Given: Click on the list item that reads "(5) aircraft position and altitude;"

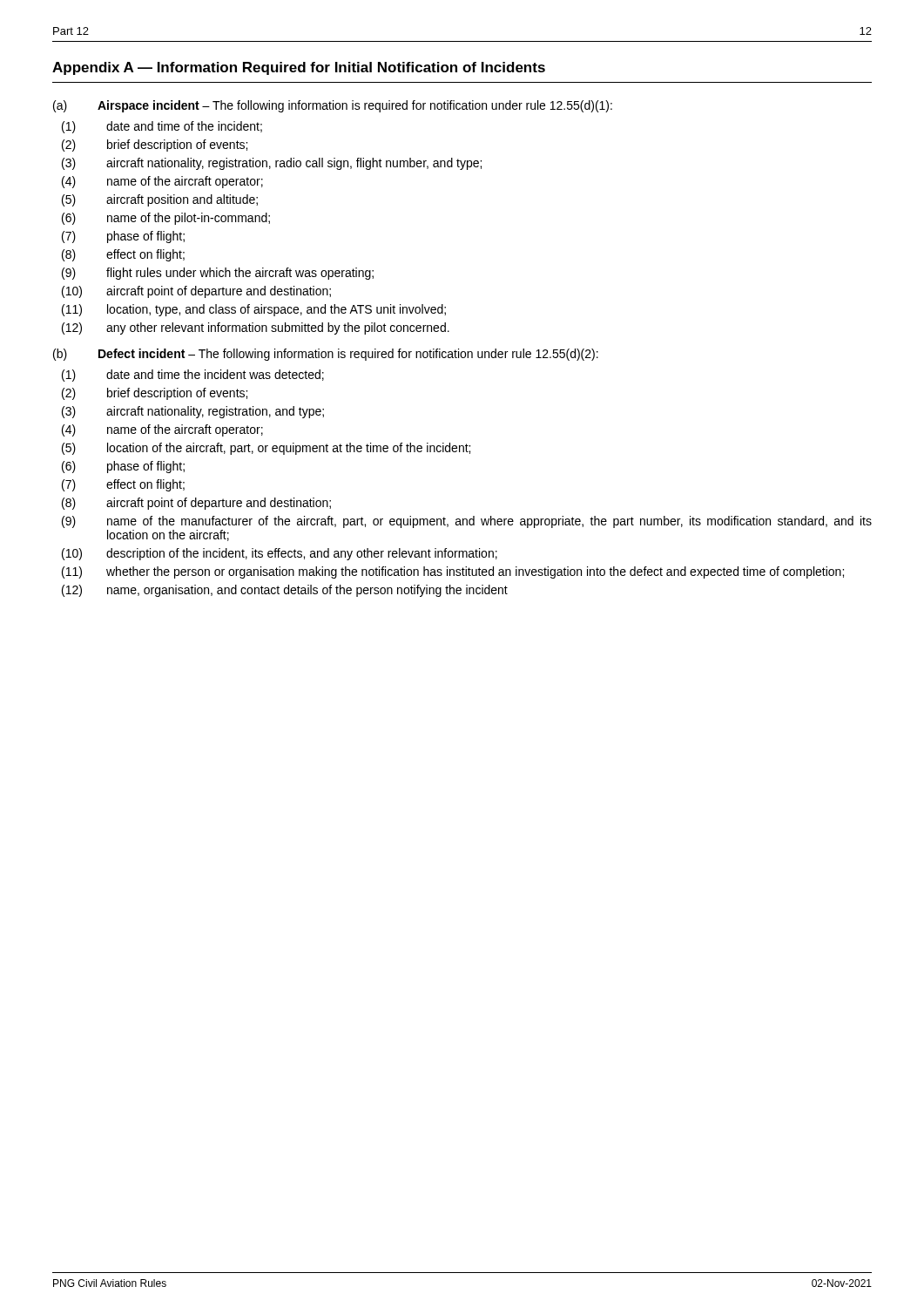Looking at the screenshot, I should [x=160, y=200].
